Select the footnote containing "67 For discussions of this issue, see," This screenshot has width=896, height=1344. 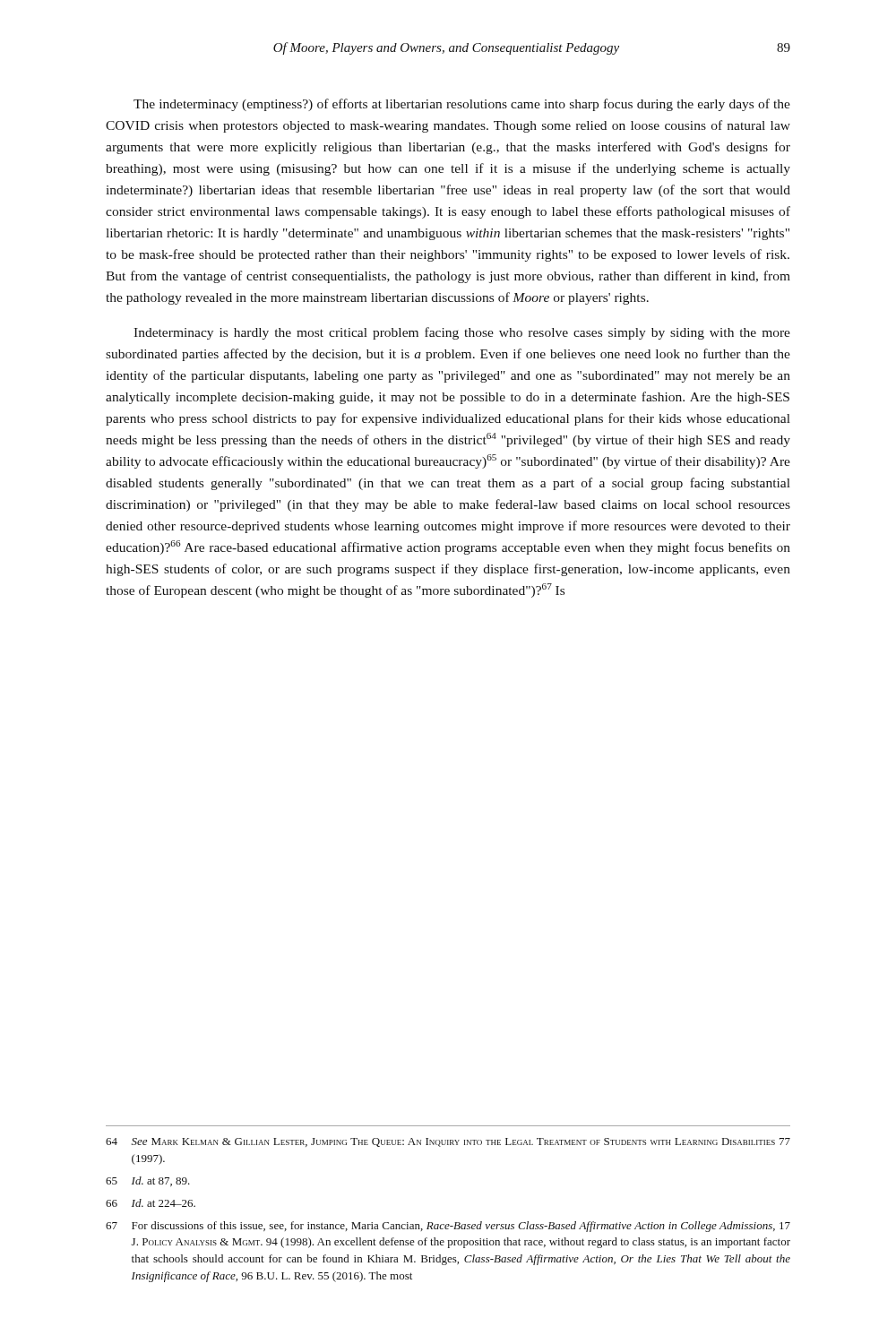click(448, 1251)
